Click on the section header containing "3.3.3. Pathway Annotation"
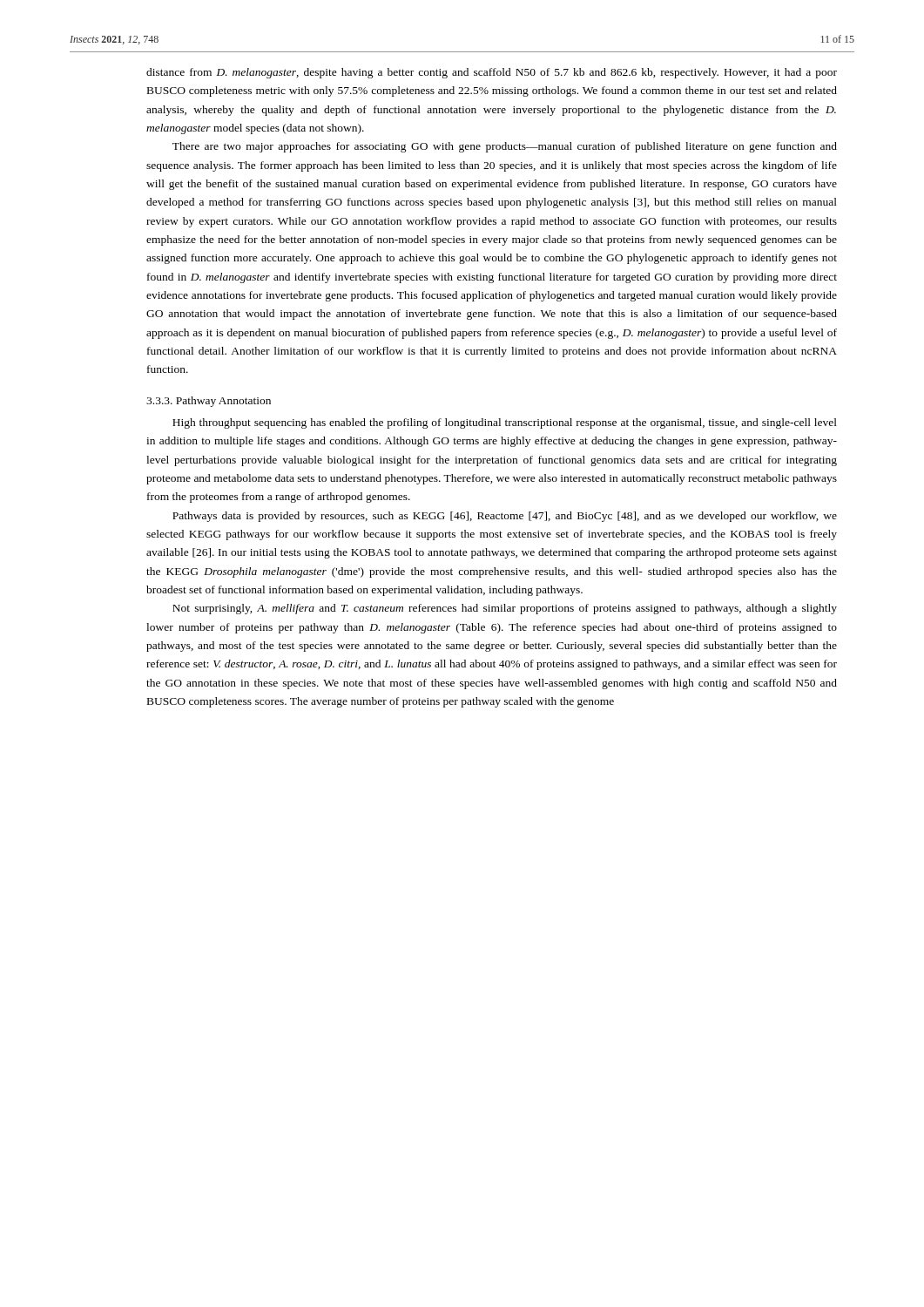The width and height of the screenshot is (924, 1307). coord(209,402)
